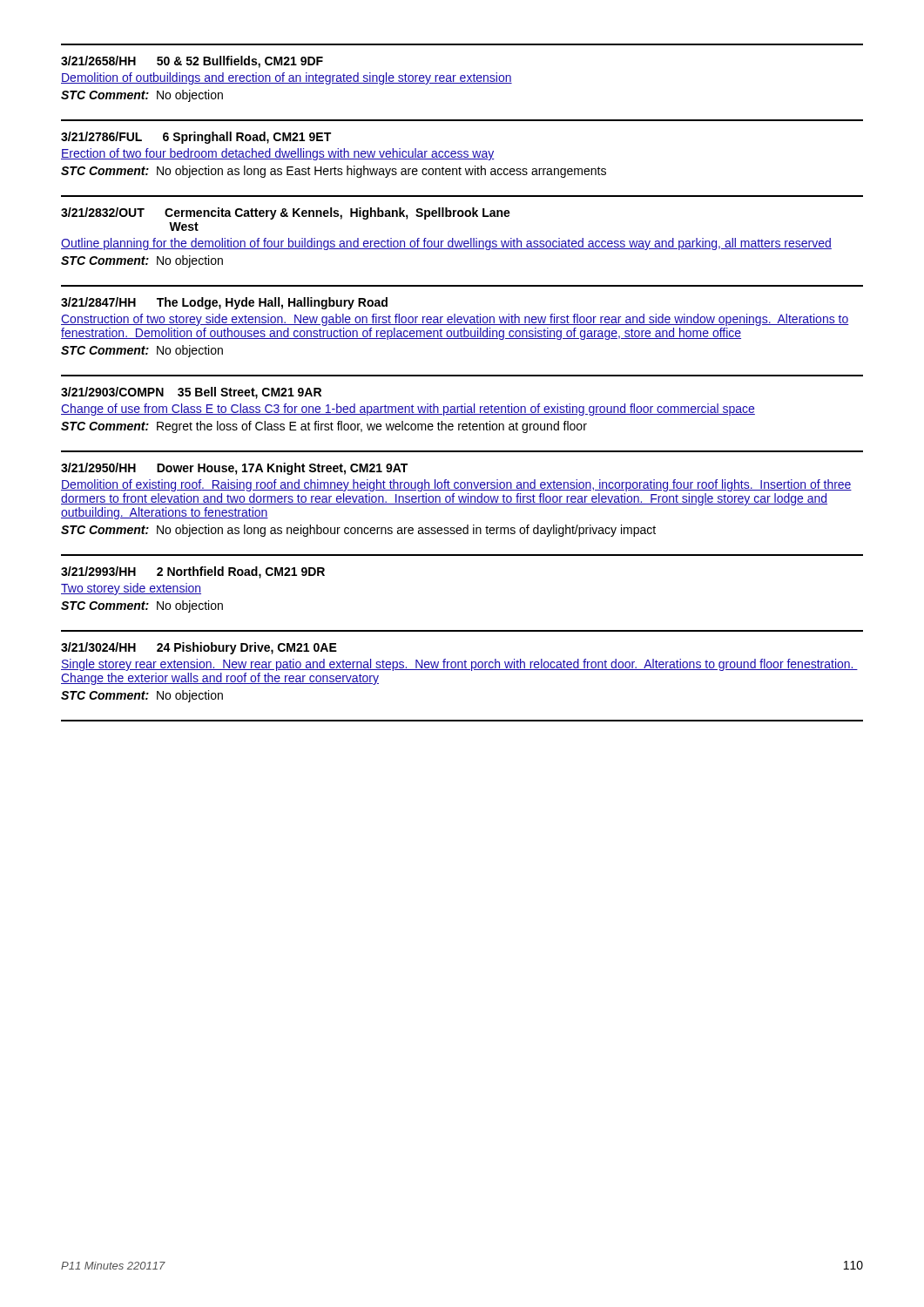Viewport: 924px width, 1307px height.
Task: Find the text starting "Construction of two storey side extension. New"
Action: coord(455,326)
